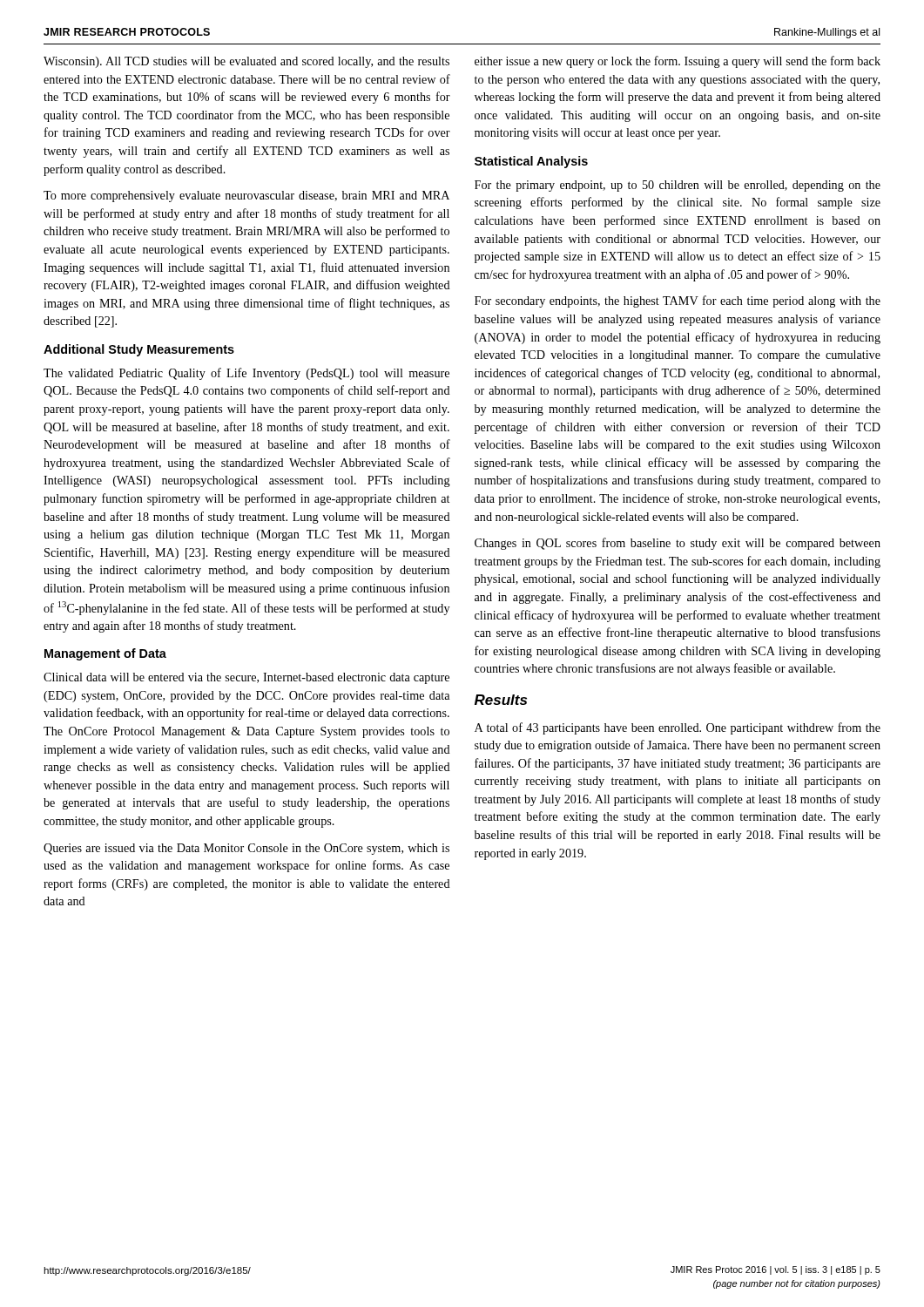Find the text block starting "either issue a new query"
The width and height of the screenshot is (924, 1307).
[x=677, y=97]
